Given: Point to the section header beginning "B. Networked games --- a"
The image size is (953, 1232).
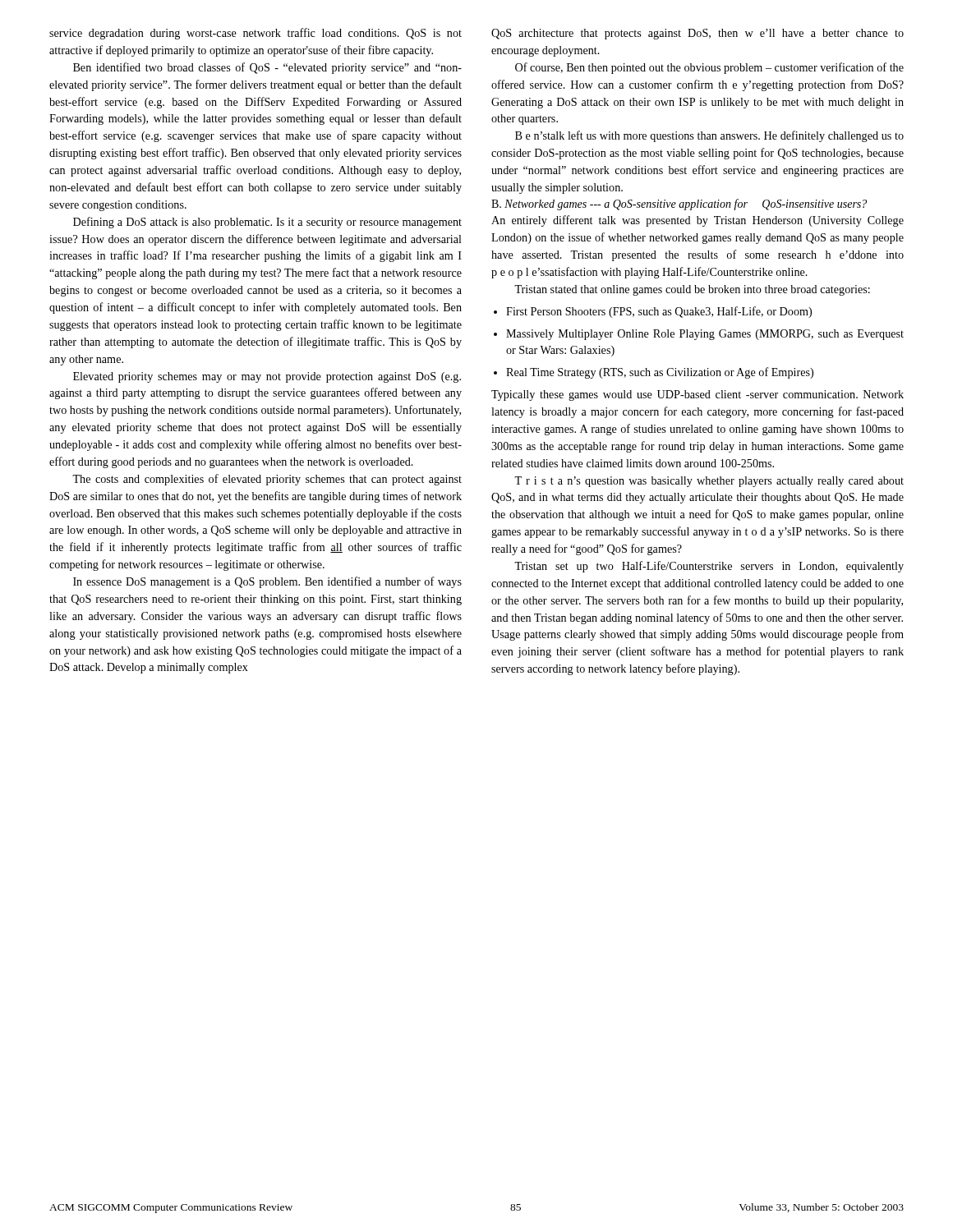Looking at the screenshot, I should [698, 204].
